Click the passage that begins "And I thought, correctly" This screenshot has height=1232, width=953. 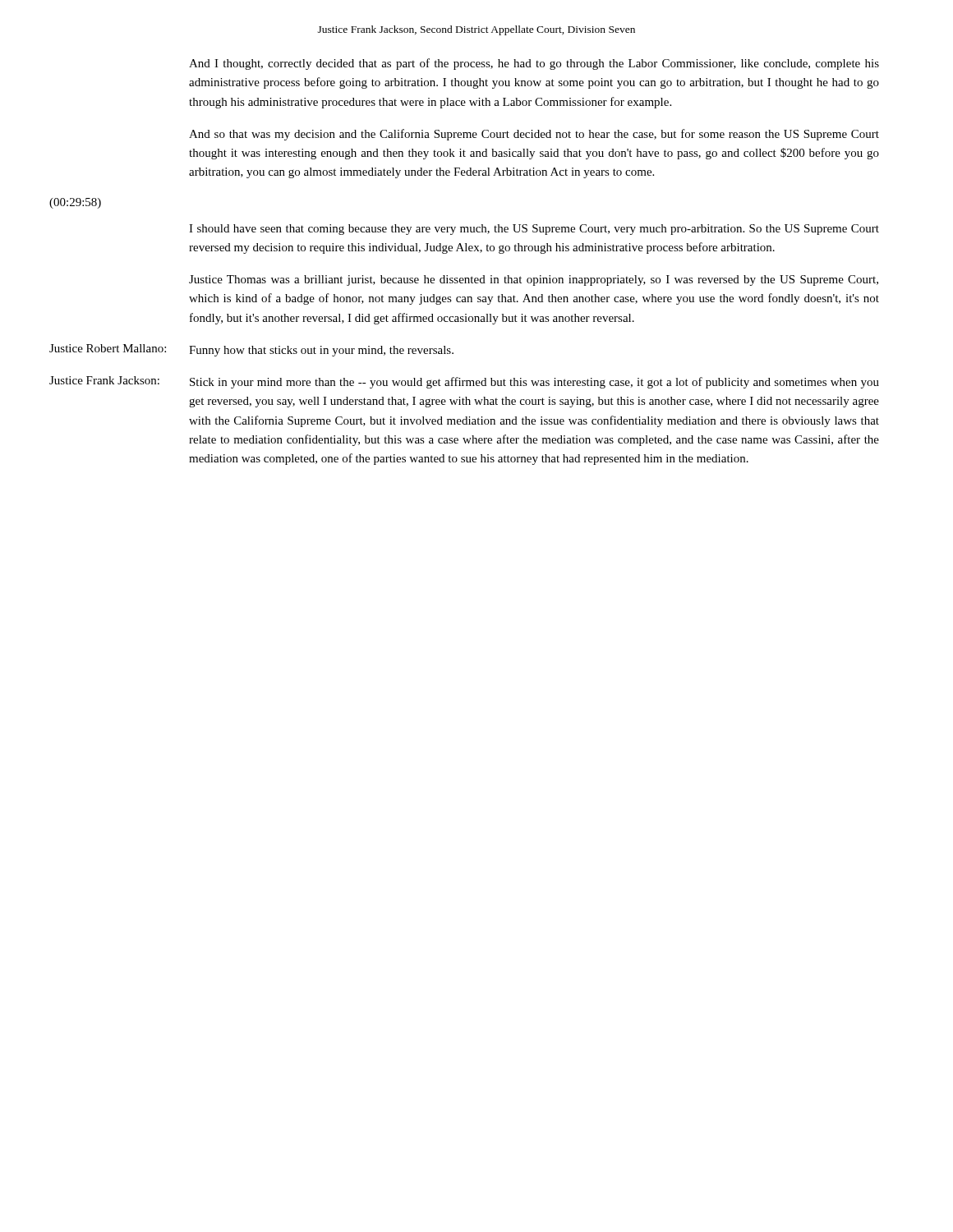click(534, 64)
